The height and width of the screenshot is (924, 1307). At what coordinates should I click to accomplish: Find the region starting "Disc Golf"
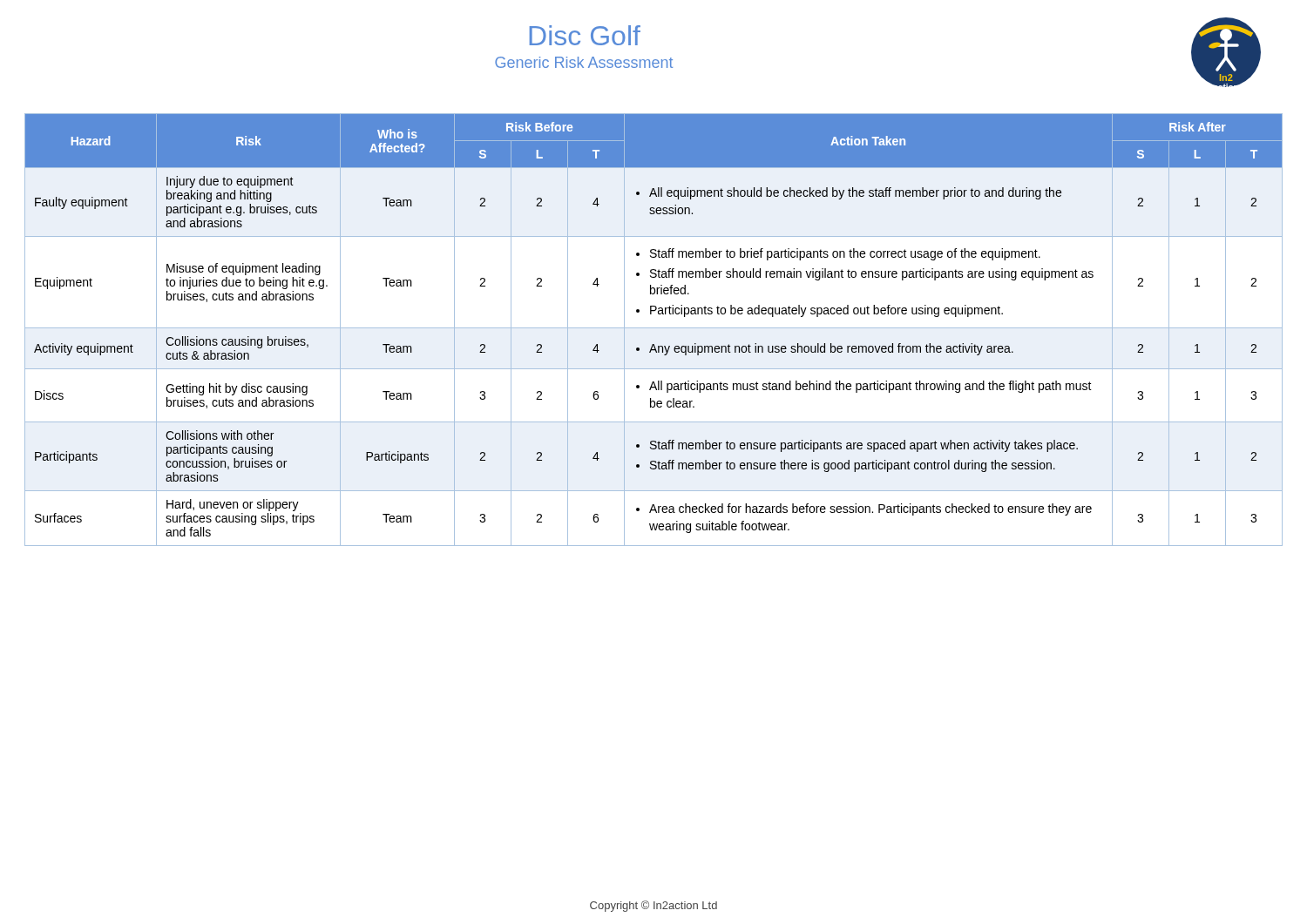point(584,36)
